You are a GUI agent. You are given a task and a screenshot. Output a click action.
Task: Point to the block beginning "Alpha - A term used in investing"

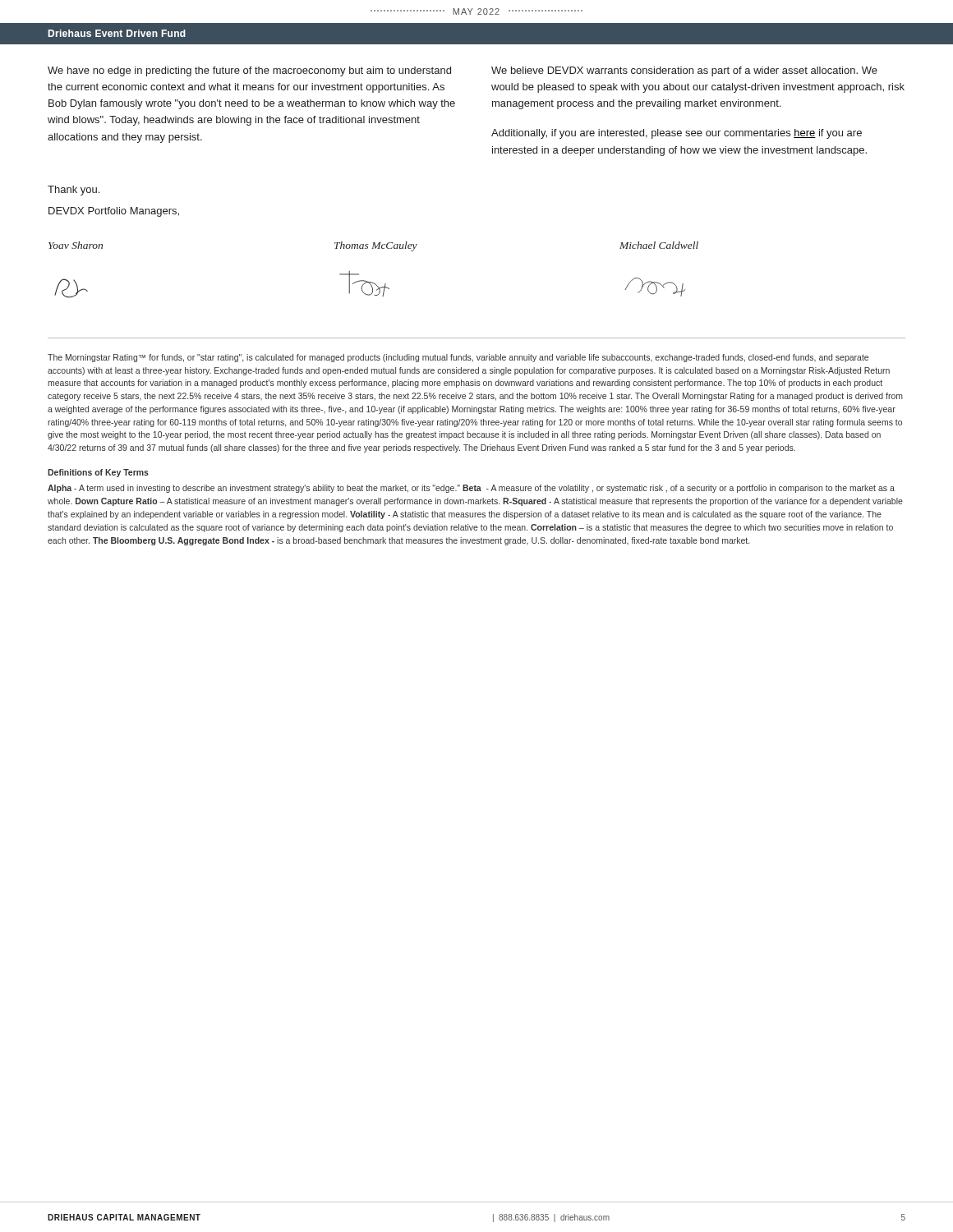pos(475,514)
